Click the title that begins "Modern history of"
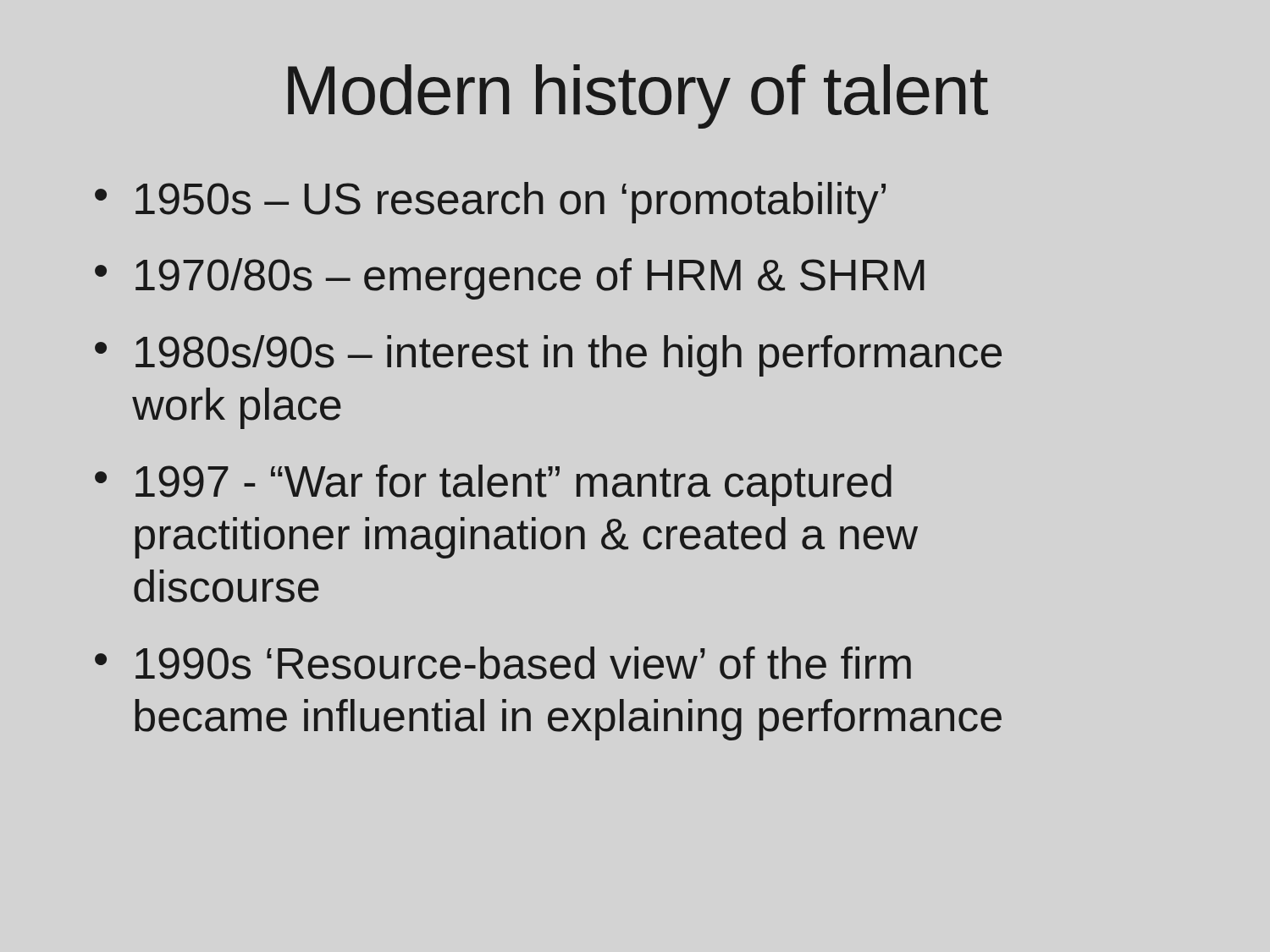Viewport: 1270px width, 952px height. pyautogui.click(x=635, y=90)
